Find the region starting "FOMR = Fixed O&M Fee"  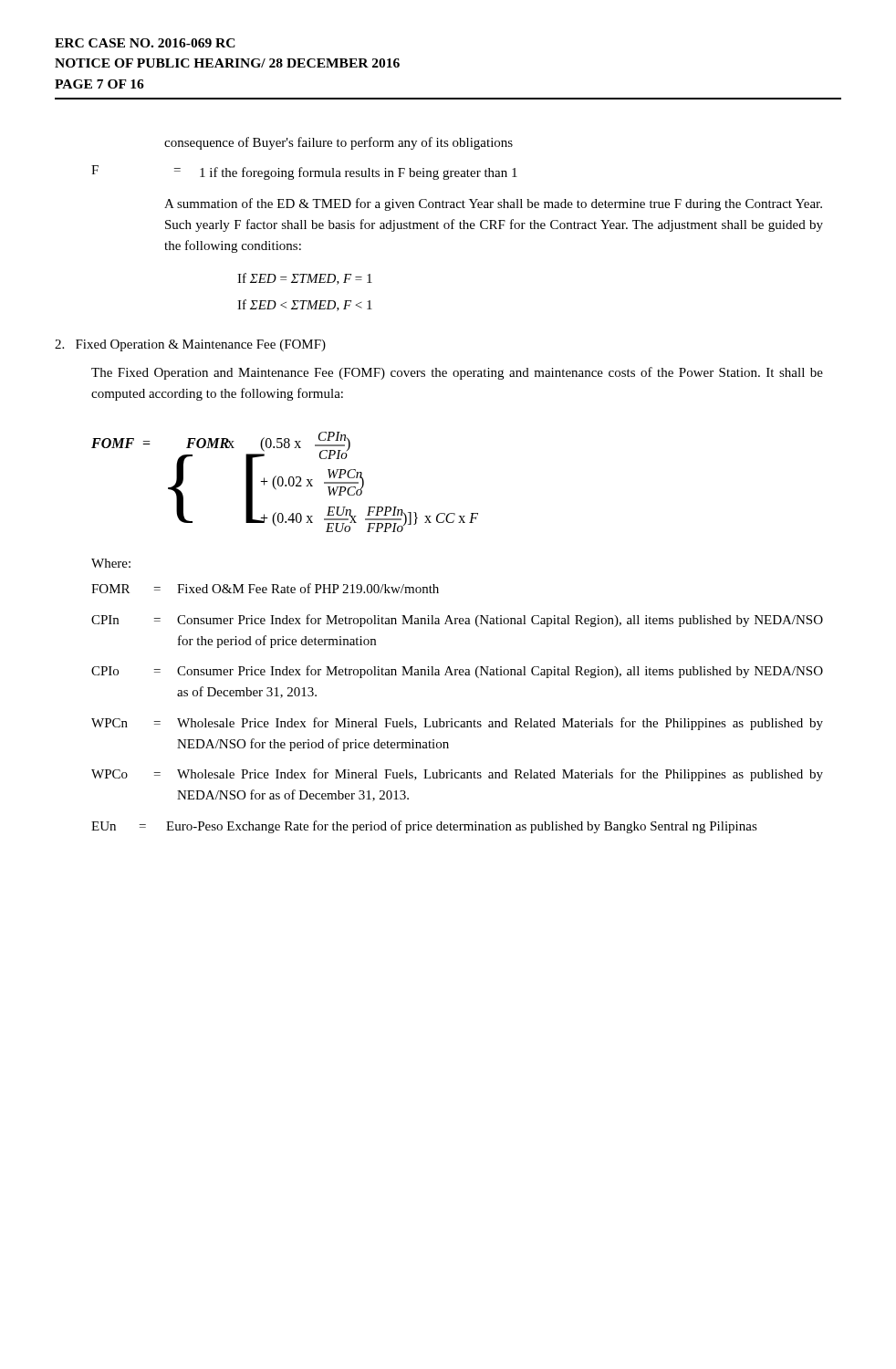pos(265,588)
